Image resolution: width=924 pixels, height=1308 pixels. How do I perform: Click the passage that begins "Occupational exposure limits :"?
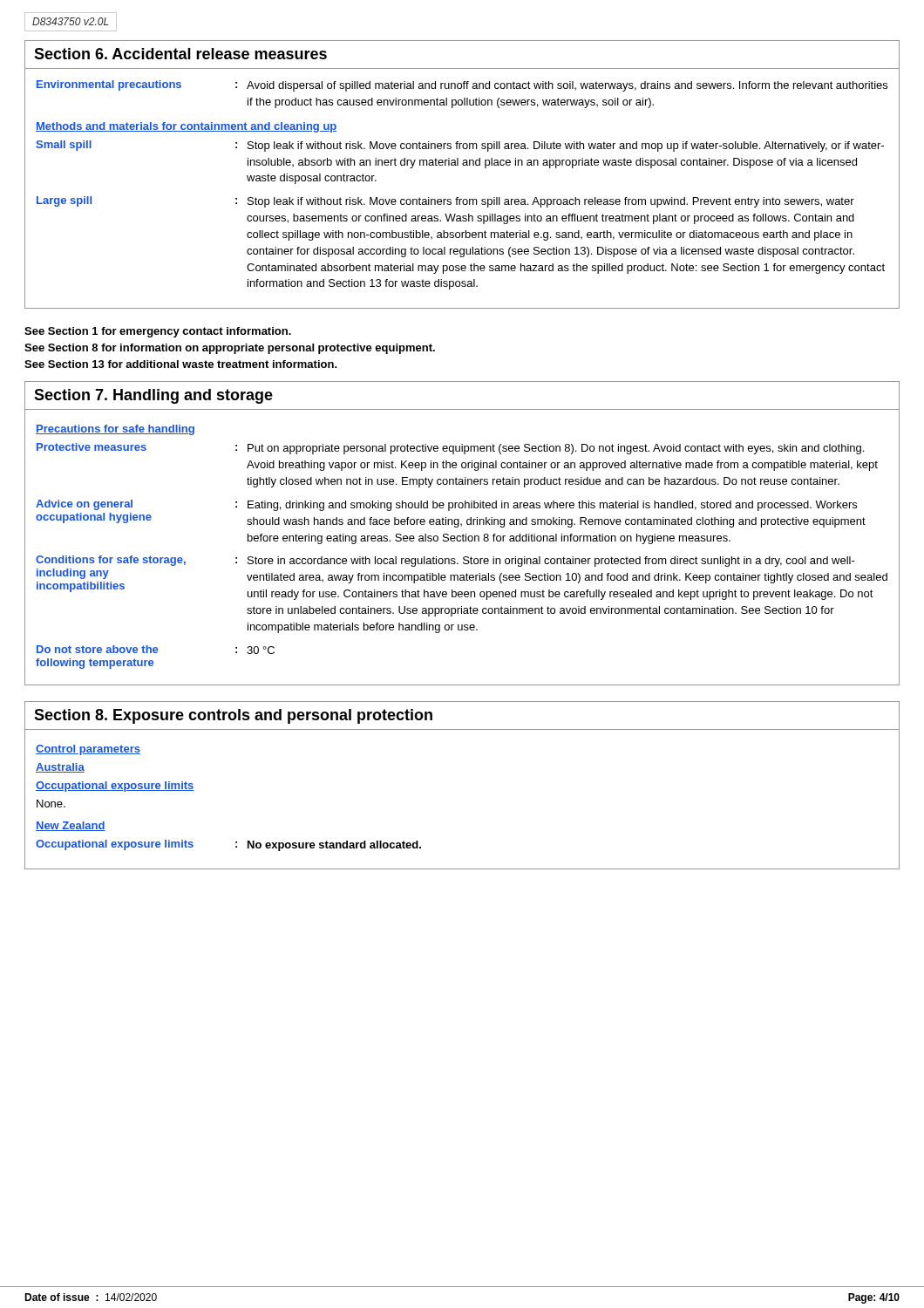[114, 845]
